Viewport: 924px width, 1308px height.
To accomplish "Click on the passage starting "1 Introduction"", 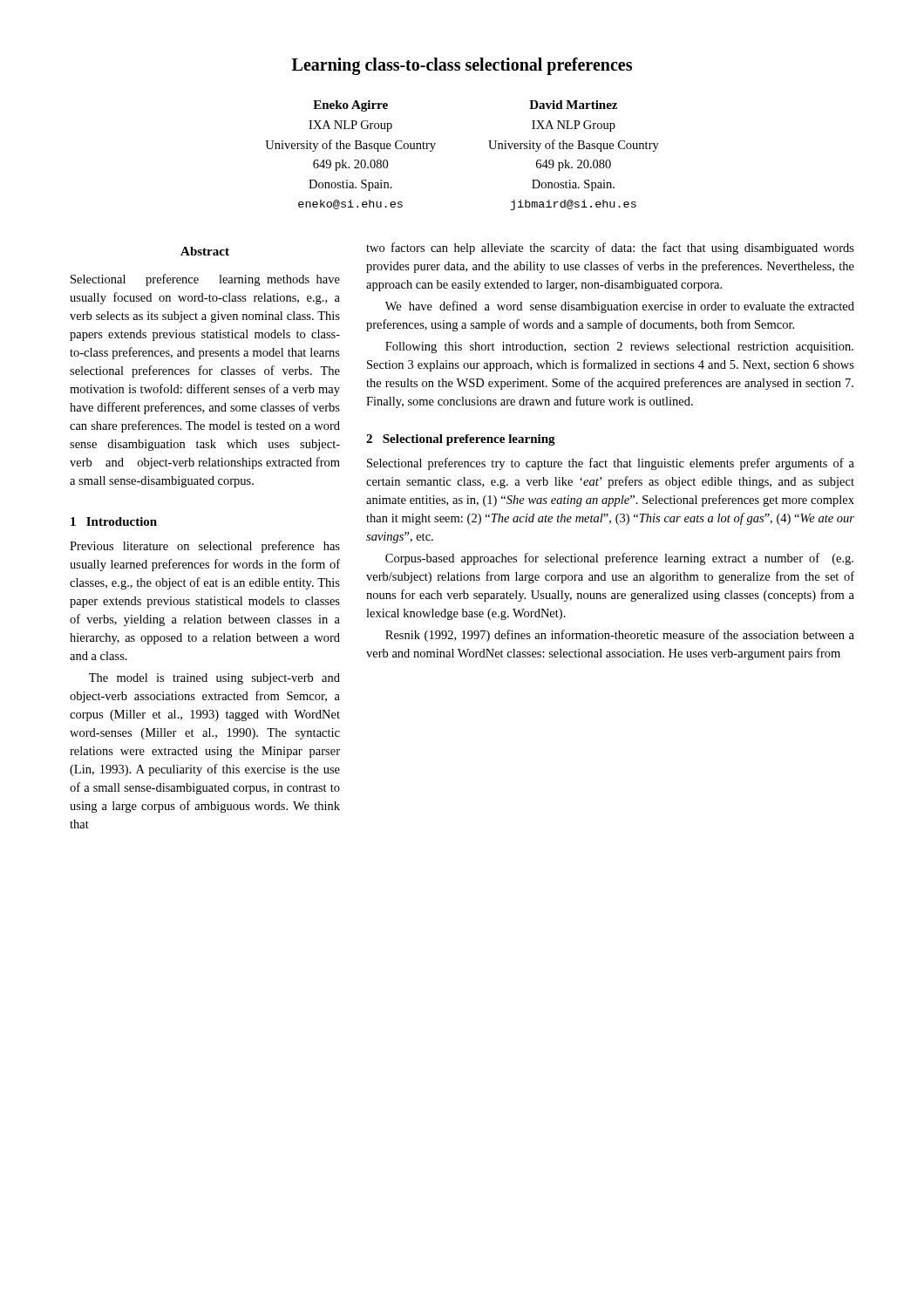I will 113,521.
